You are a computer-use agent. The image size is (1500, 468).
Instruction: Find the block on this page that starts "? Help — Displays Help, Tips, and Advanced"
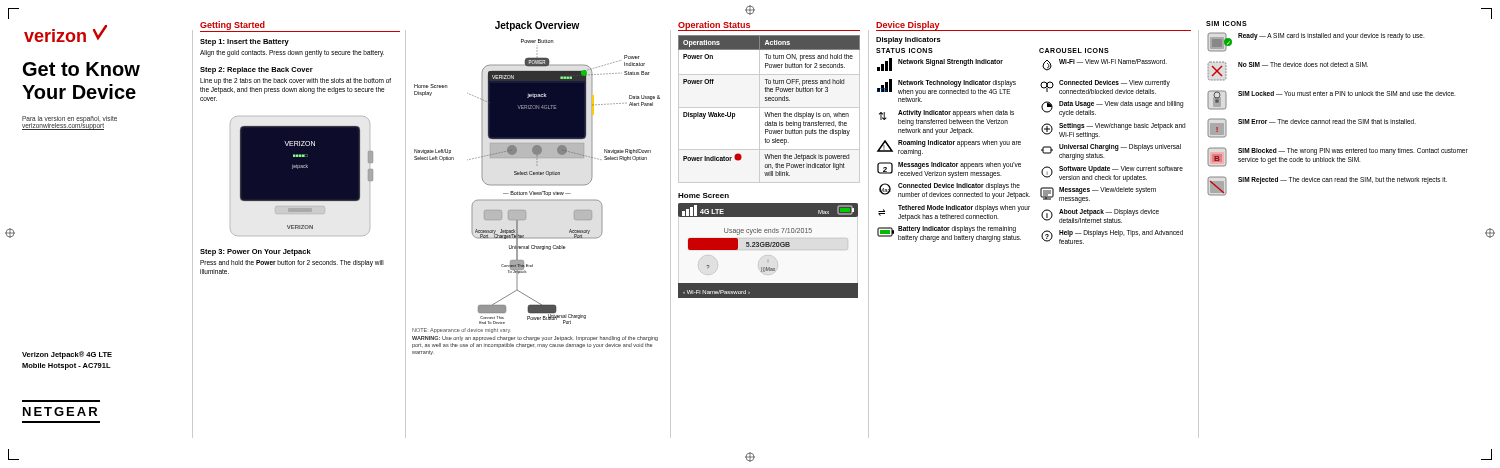[x=1114, y=238]
